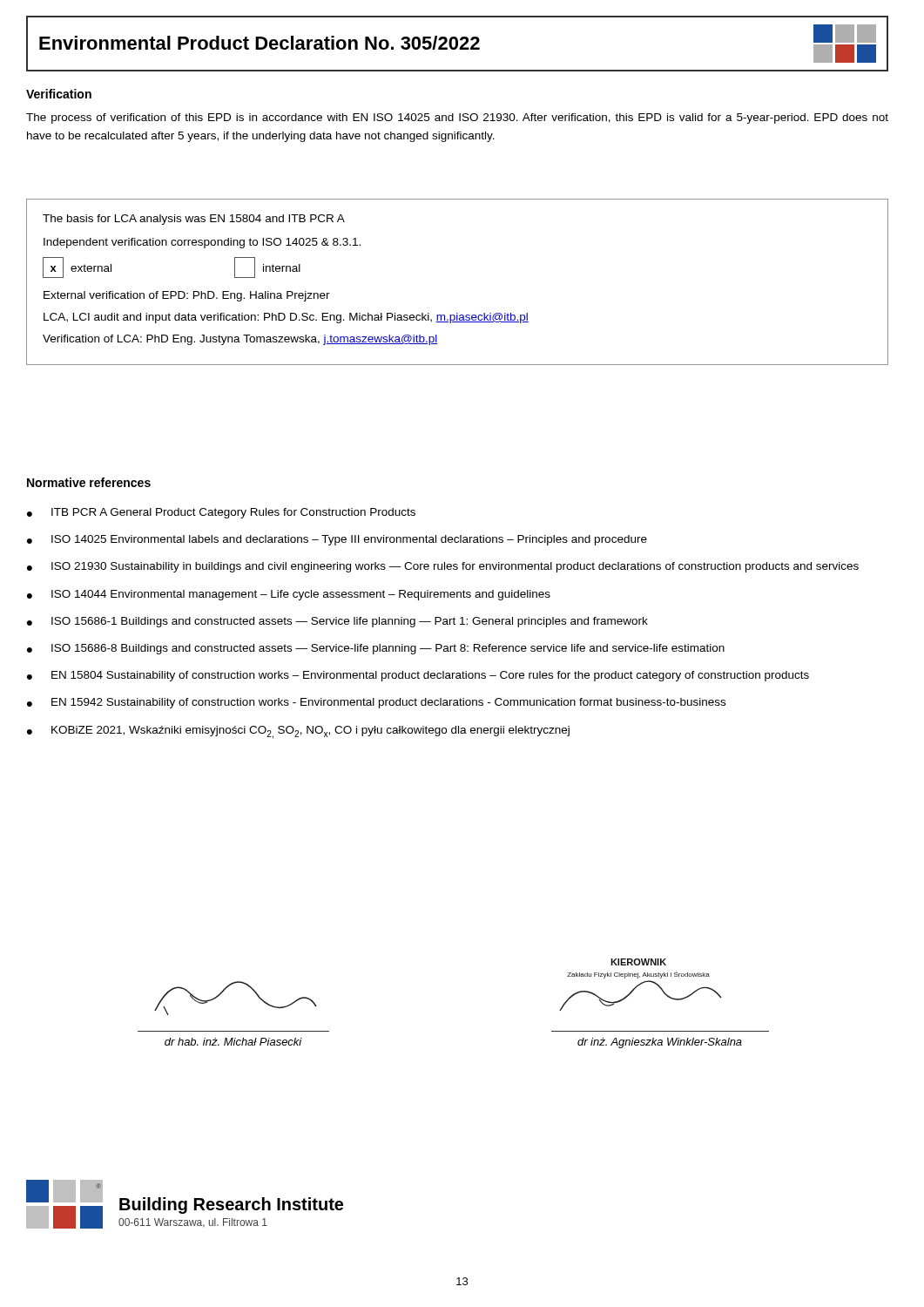Select the passage starting "• EN 15942 Sustainability of construction works"

(x=376, y=704)
